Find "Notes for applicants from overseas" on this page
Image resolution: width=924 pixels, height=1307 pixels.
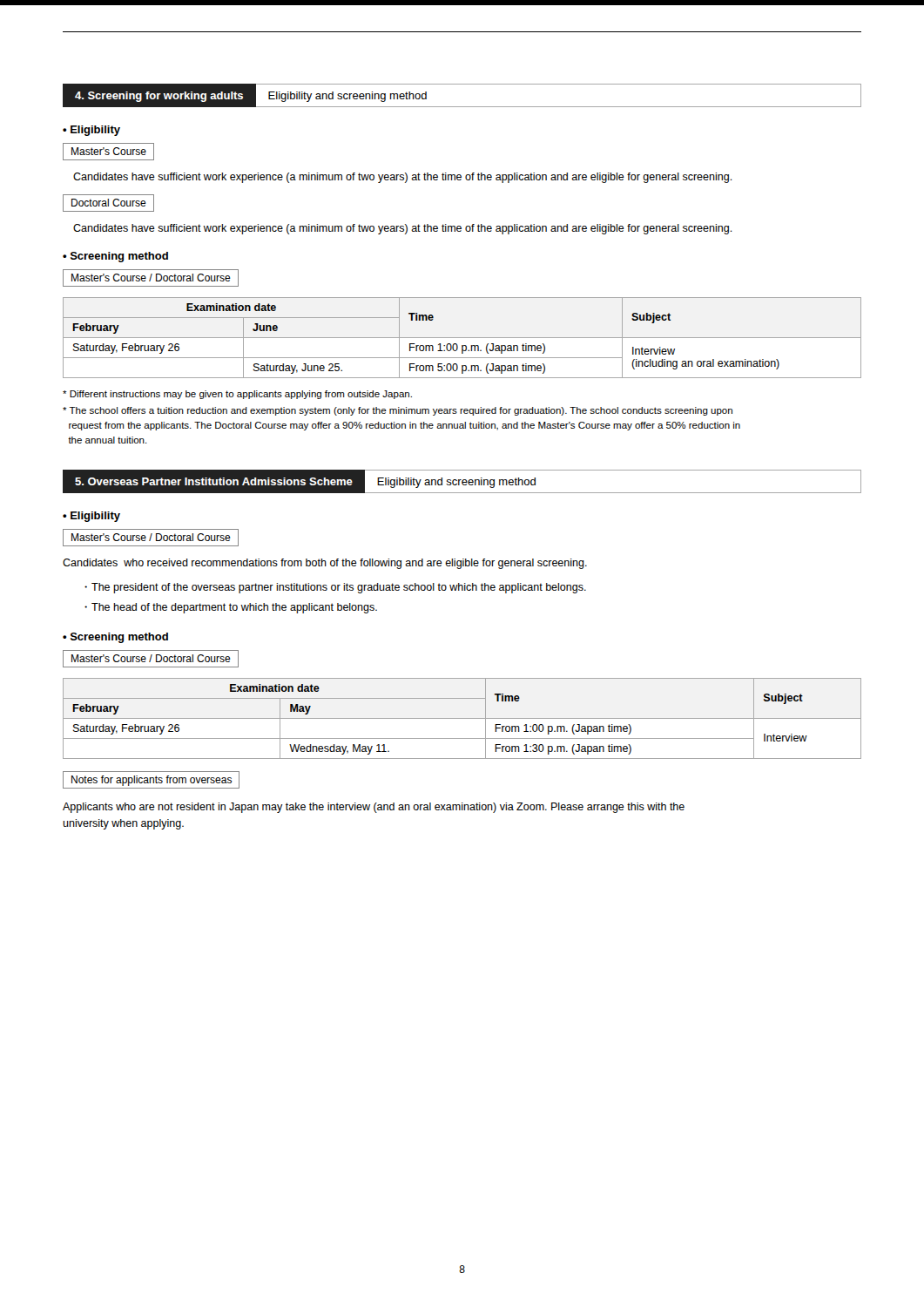point(151,780)
